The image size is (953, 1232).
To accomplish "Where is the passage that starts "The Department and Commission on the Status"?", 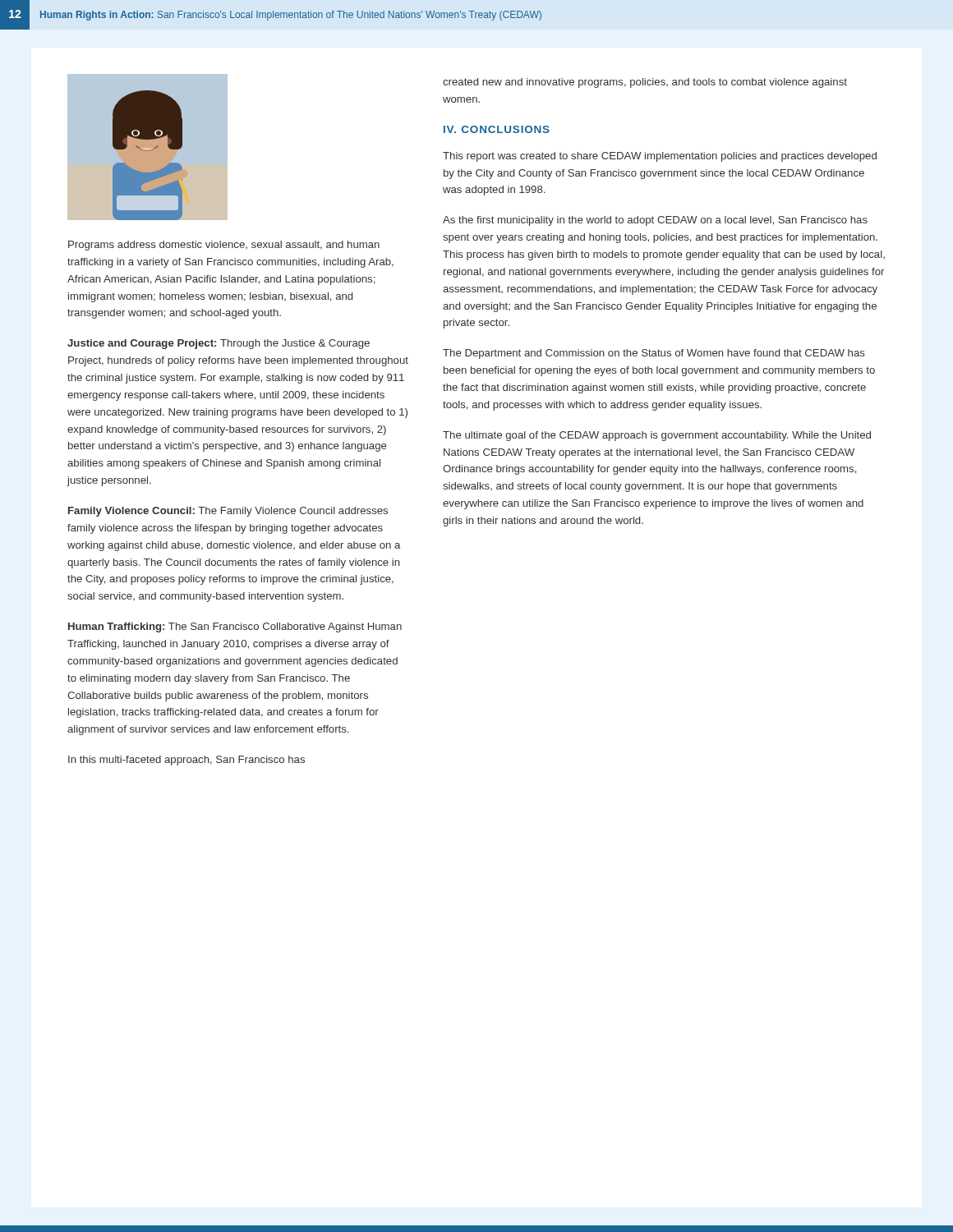I will click(x=659, y=379).
